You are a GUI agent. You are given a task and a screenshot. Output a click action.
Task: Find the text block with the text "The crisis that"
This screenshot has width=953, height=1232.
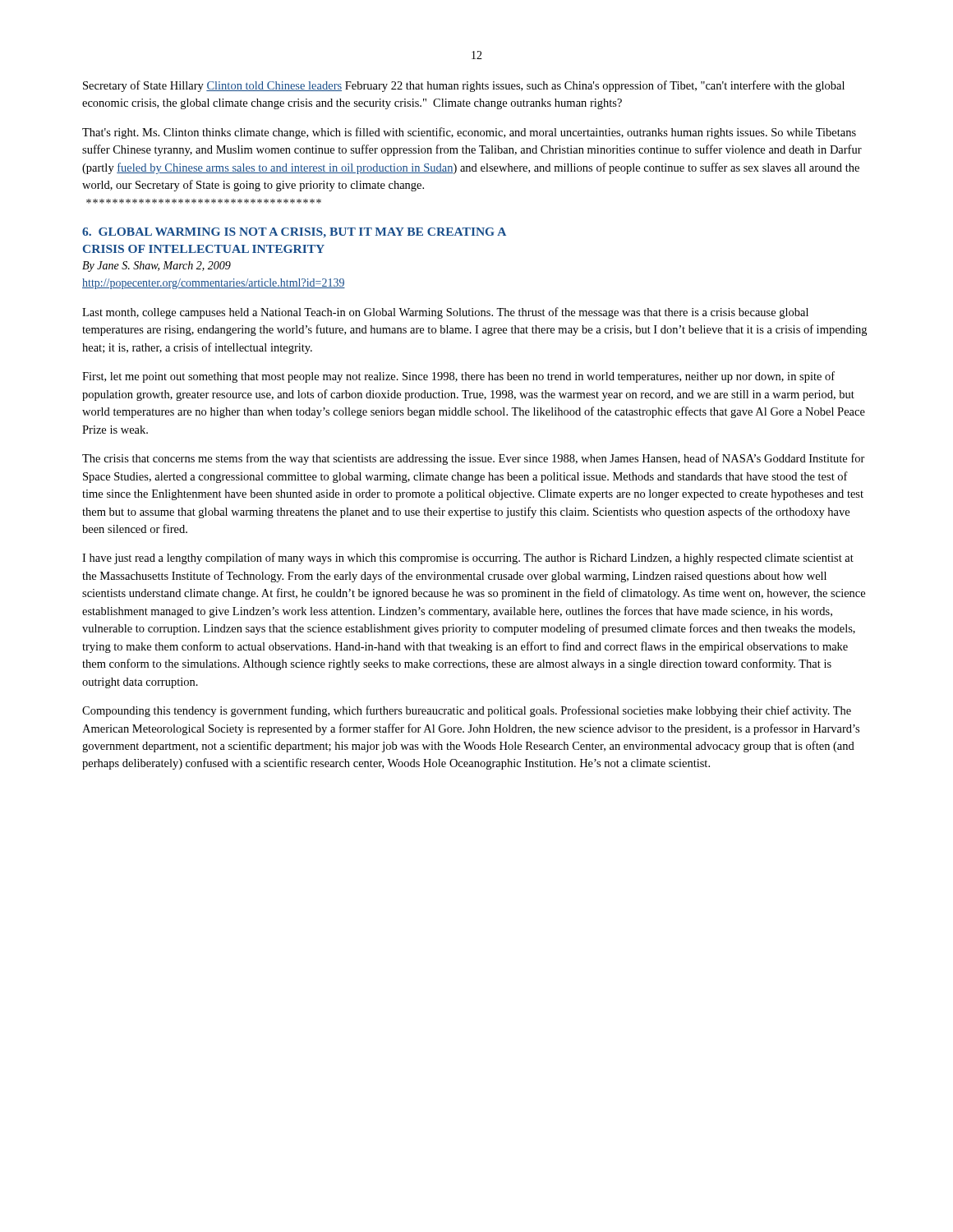click(473, 494)
